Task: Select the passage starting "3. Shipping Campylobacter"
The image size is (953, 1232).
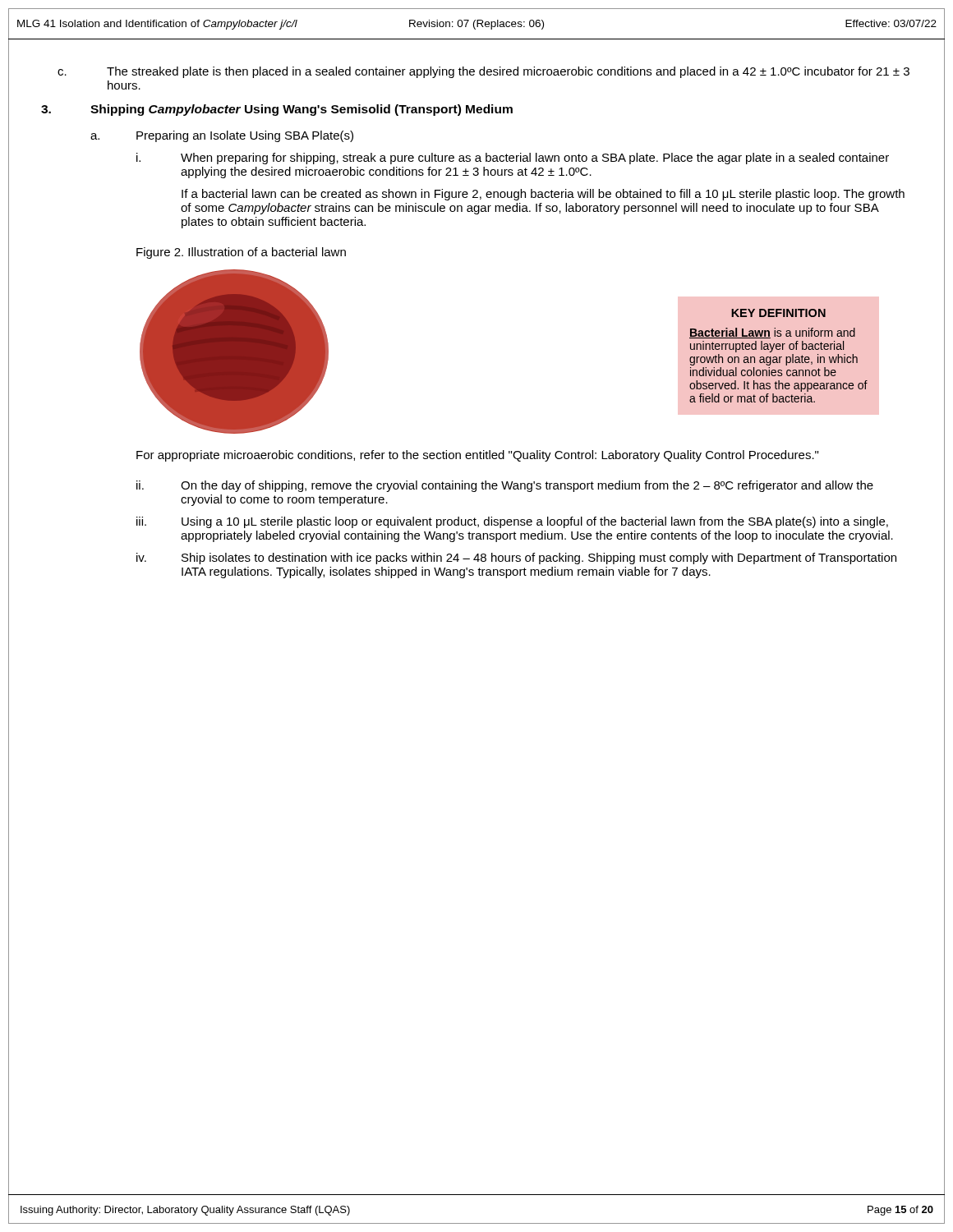Action: [x=277, y=109]
